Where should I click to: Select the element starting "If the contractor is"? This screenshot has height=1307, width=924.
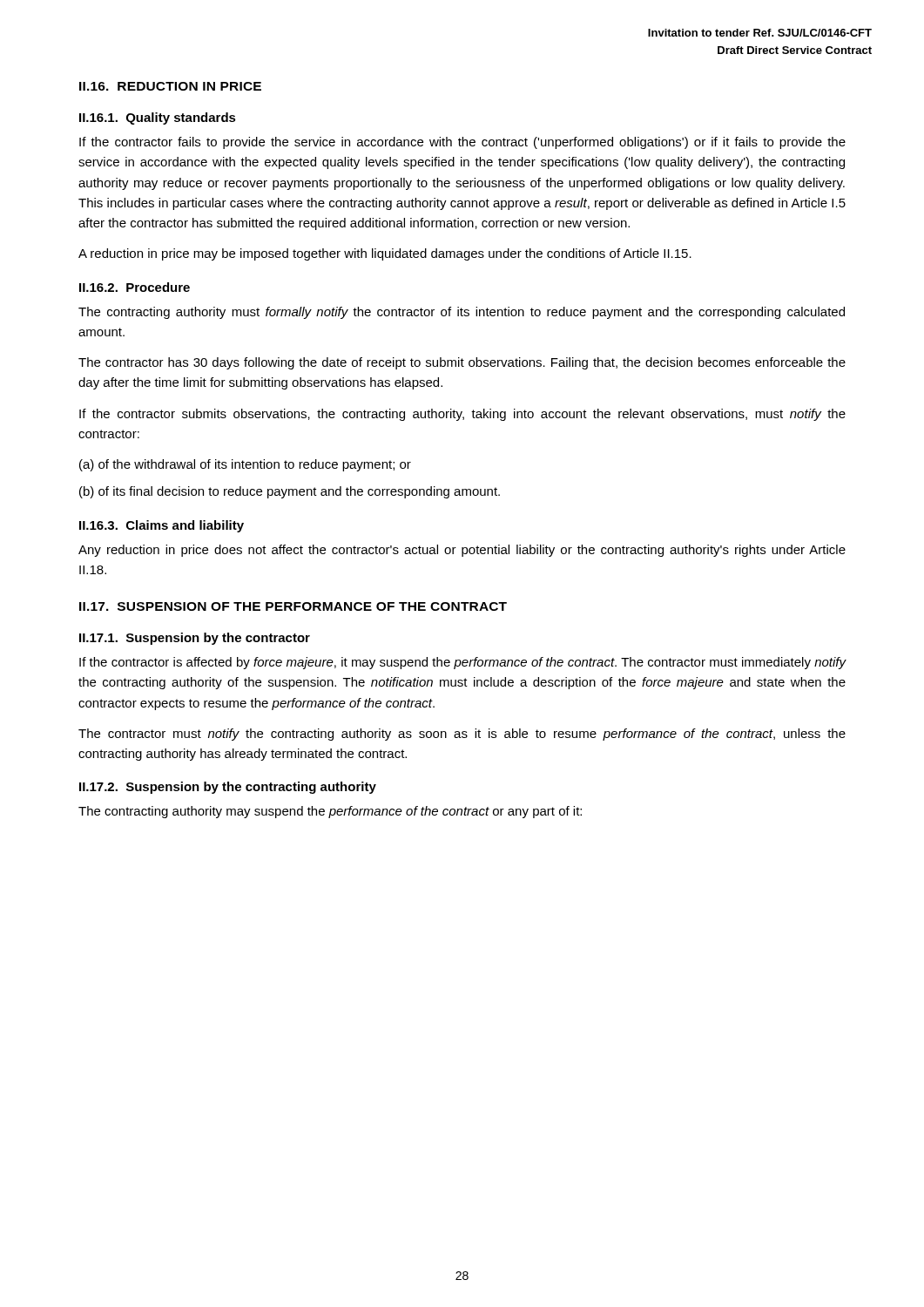462,682
